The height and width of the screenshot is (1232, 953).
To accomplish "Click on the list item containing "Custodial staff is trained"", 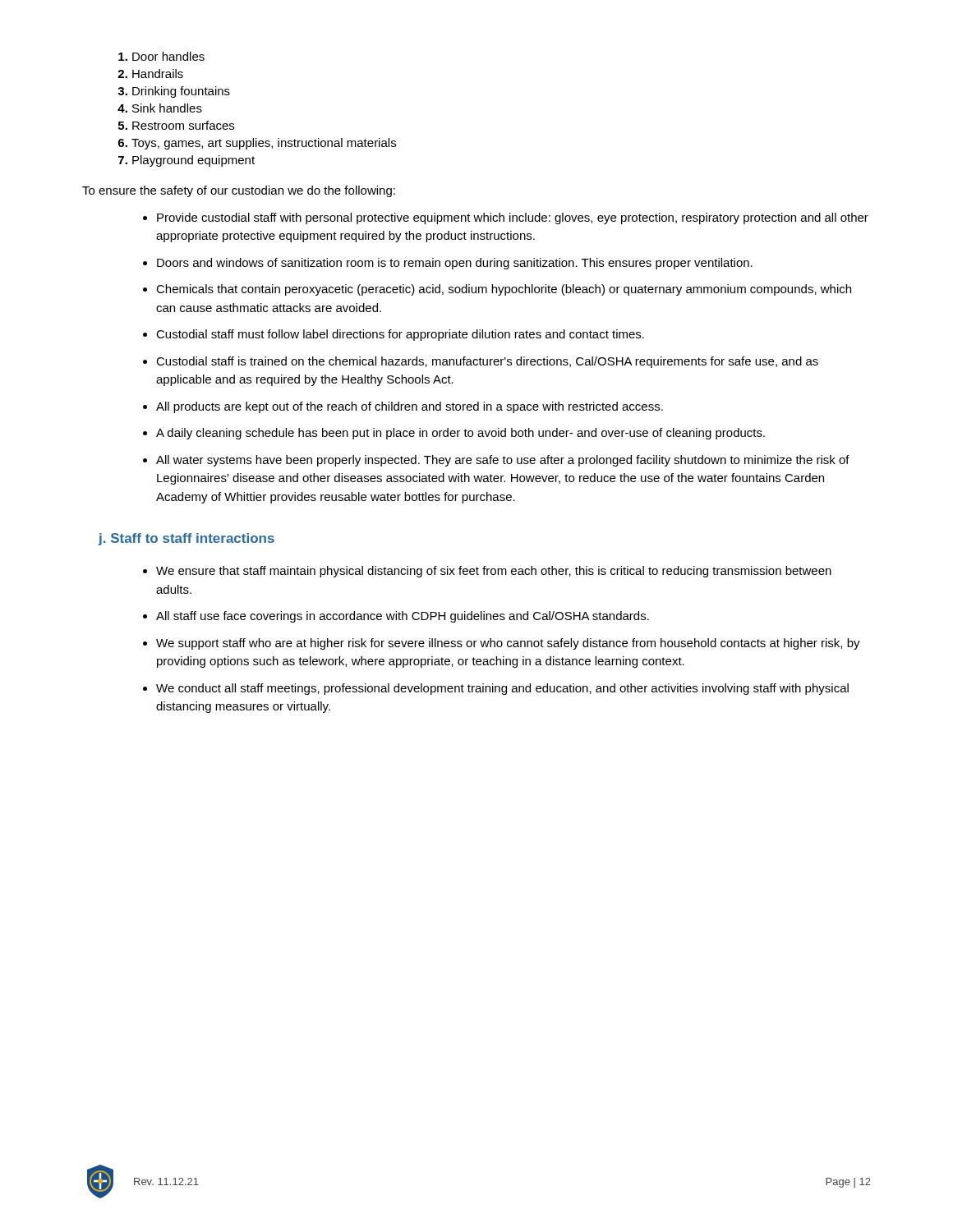I will (x=487, y=370).
